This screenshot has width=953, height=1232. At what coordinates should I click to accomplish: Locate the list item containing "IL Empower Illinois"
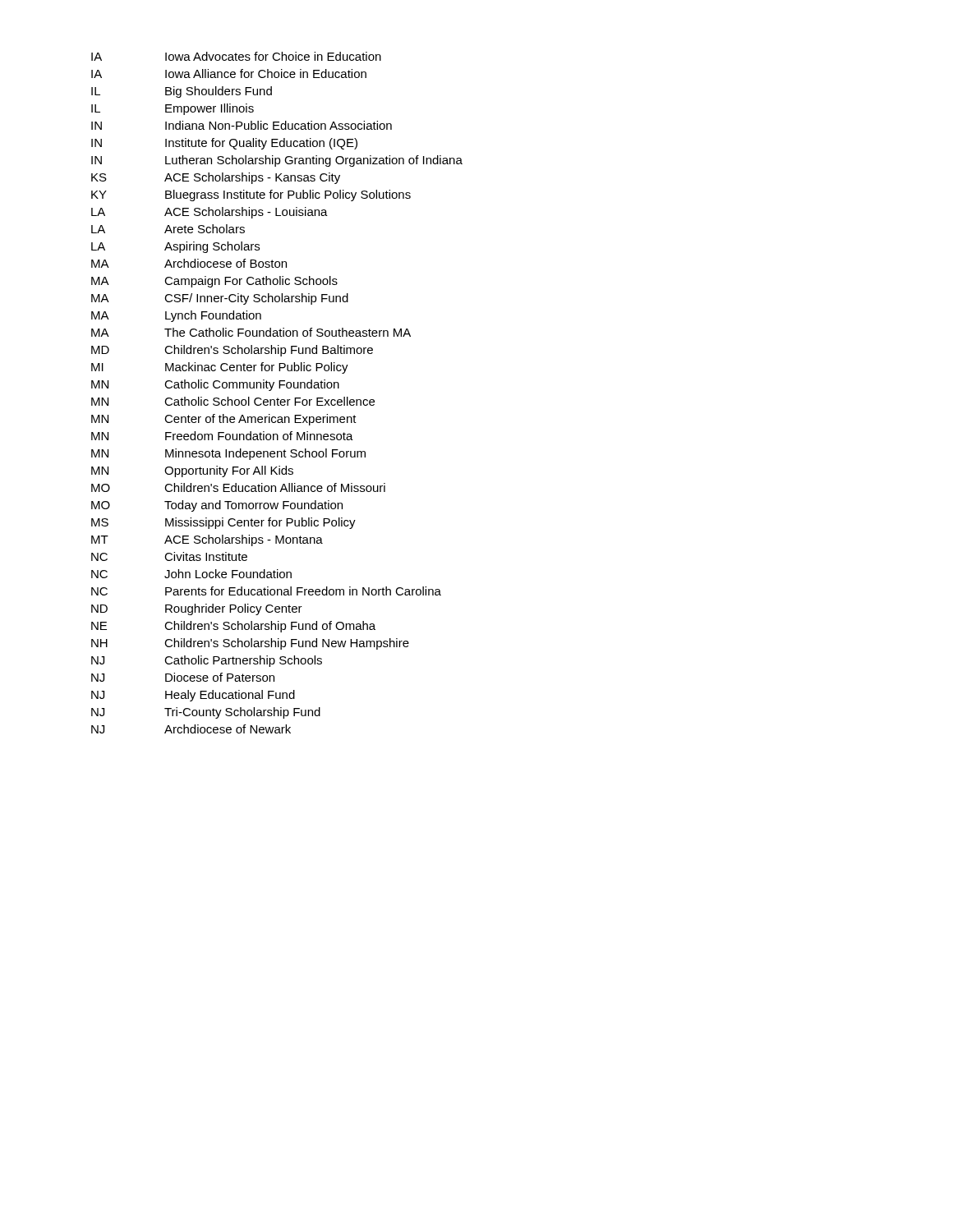coord(172,108)
